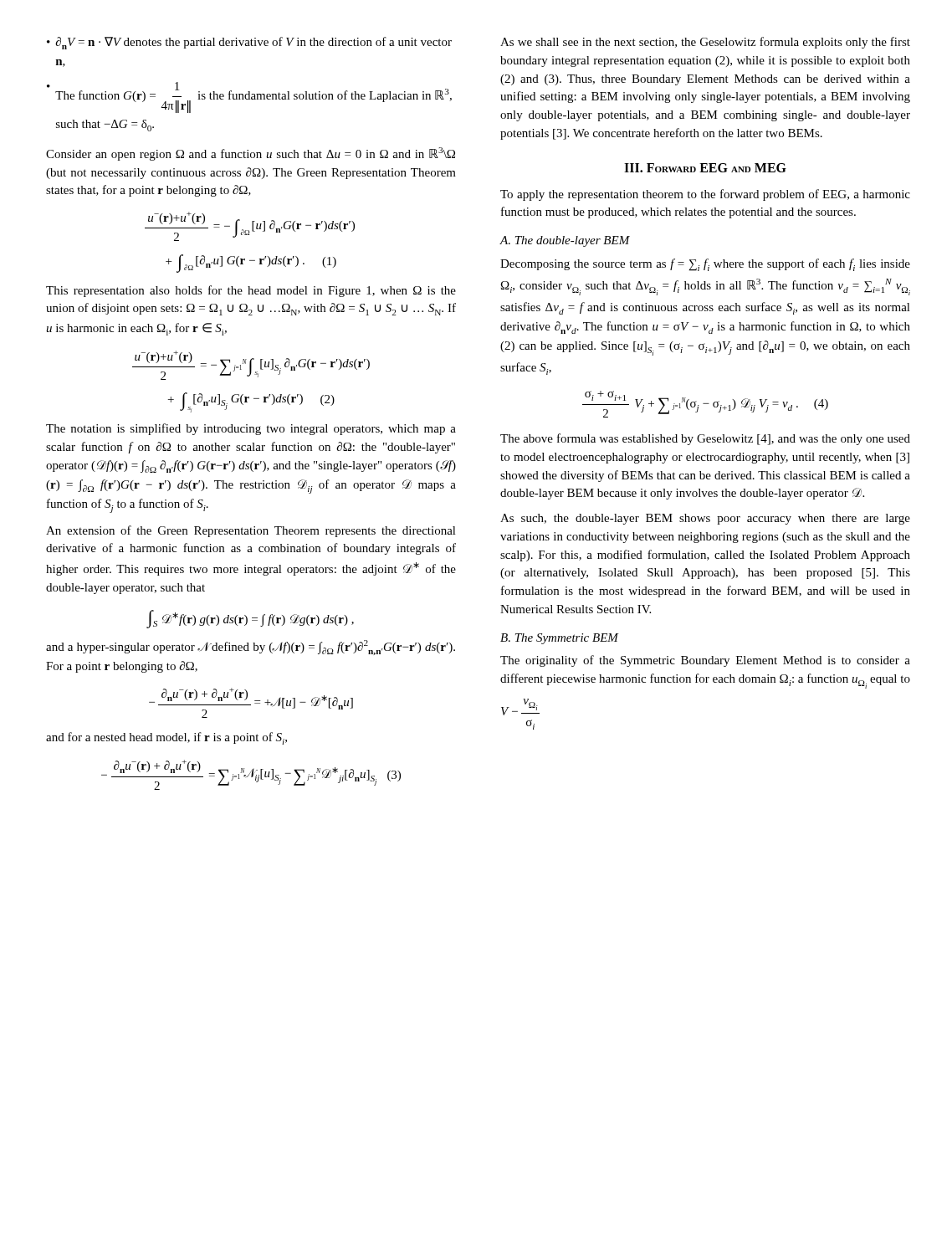This screenshot has height=1255, width=952.
Task: Select the block starting "As we shall see"
Action: (x=705, y=88)
